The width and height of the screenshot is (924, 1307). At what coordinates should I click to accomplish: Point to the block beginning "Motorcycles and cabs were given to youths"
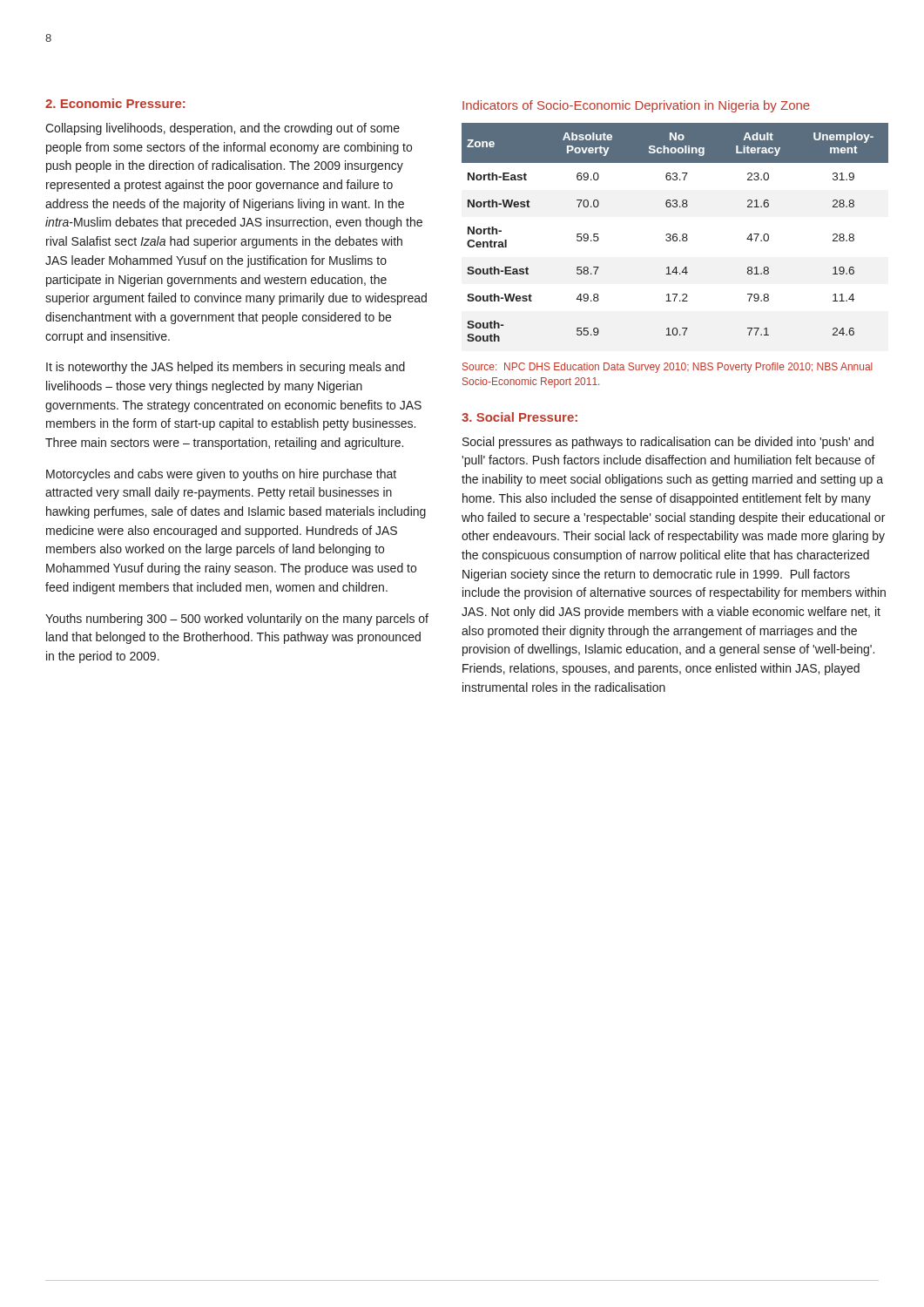[x=236, y=530]
